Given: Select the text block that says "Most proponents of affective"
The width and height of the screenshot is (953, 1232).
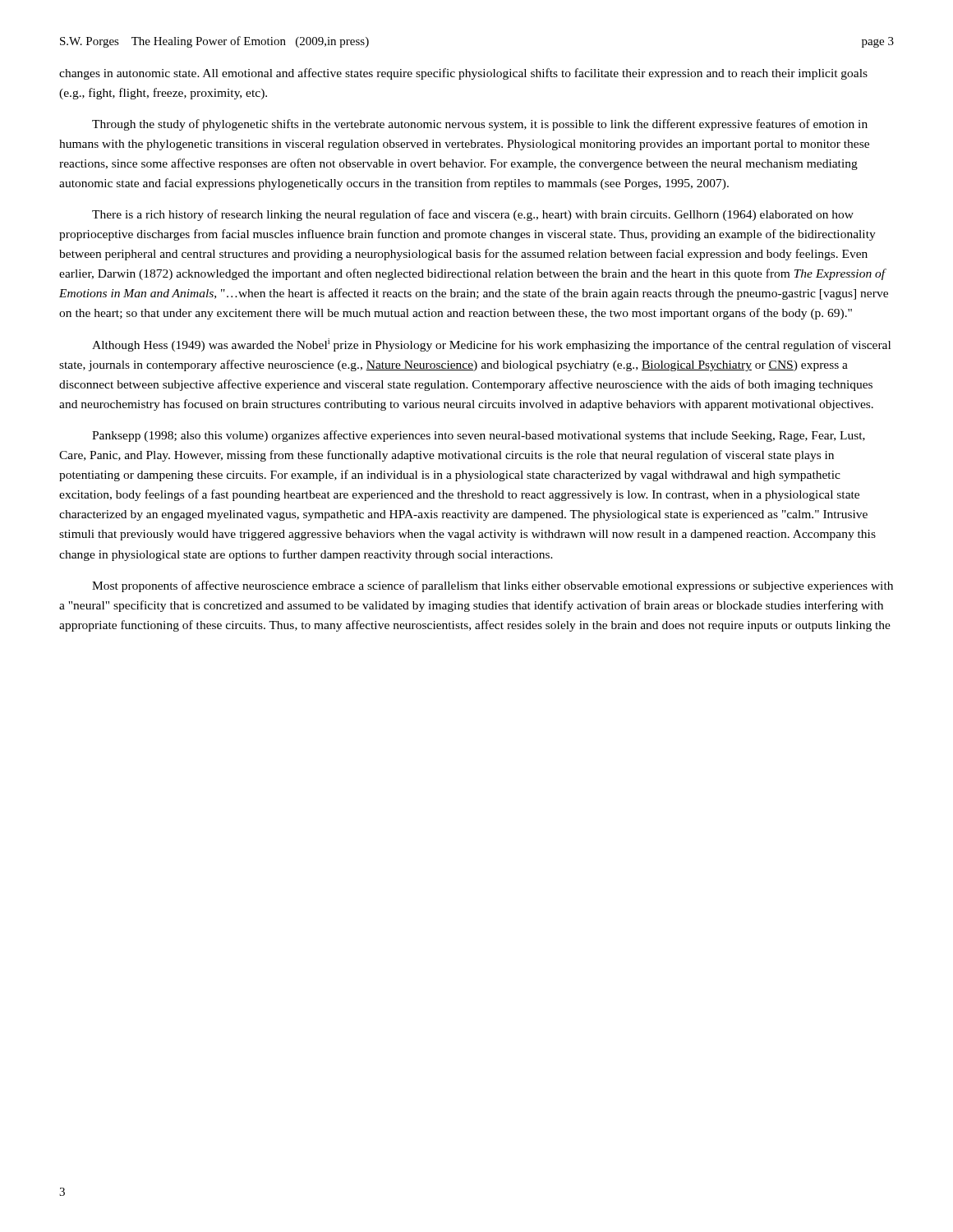Looking at the screenshot, I should pyautogui.click(x=476, y=605).
